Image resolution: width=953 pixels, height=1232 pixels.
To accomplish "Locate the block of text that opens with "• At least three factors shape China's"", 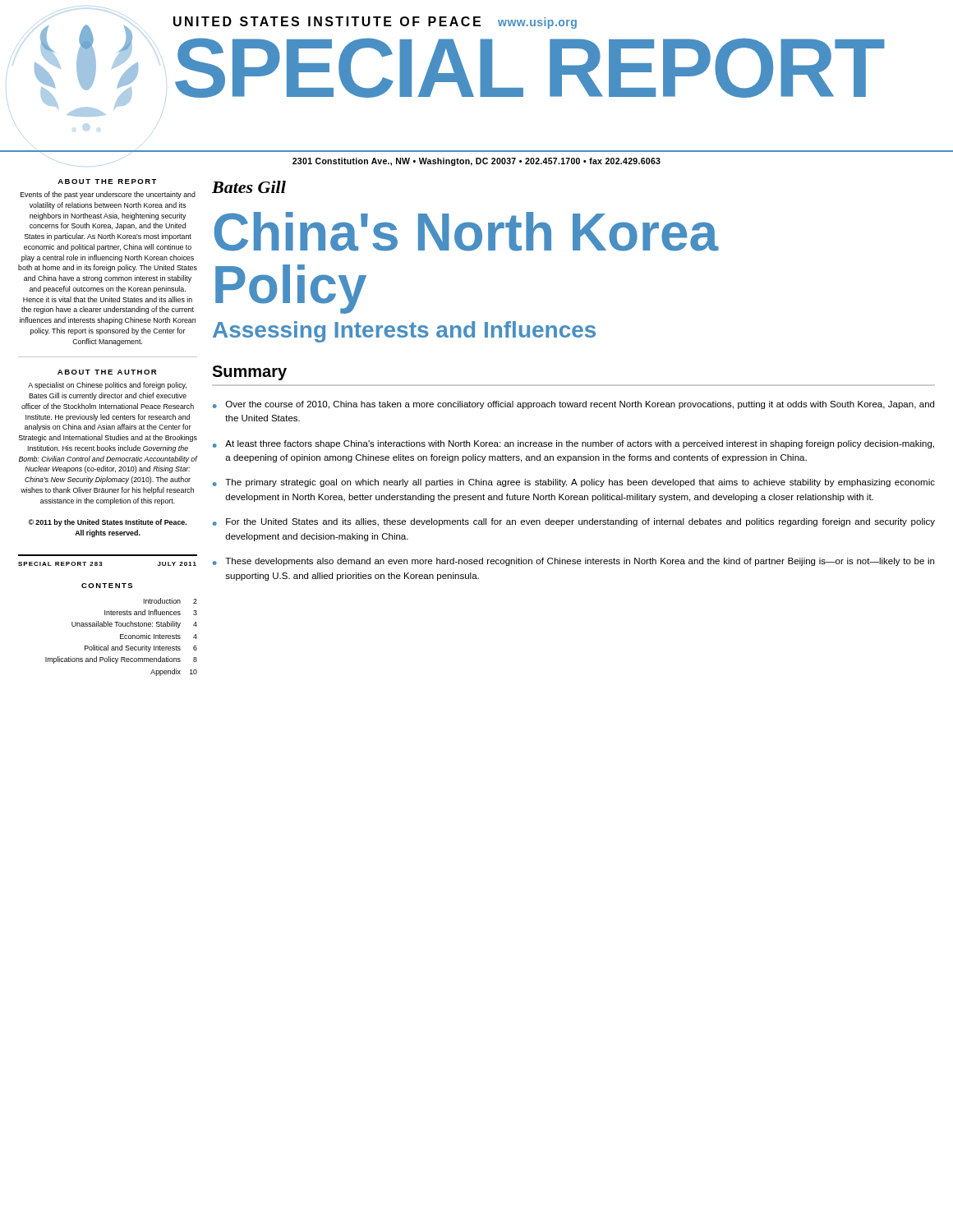I will [573, 451].
